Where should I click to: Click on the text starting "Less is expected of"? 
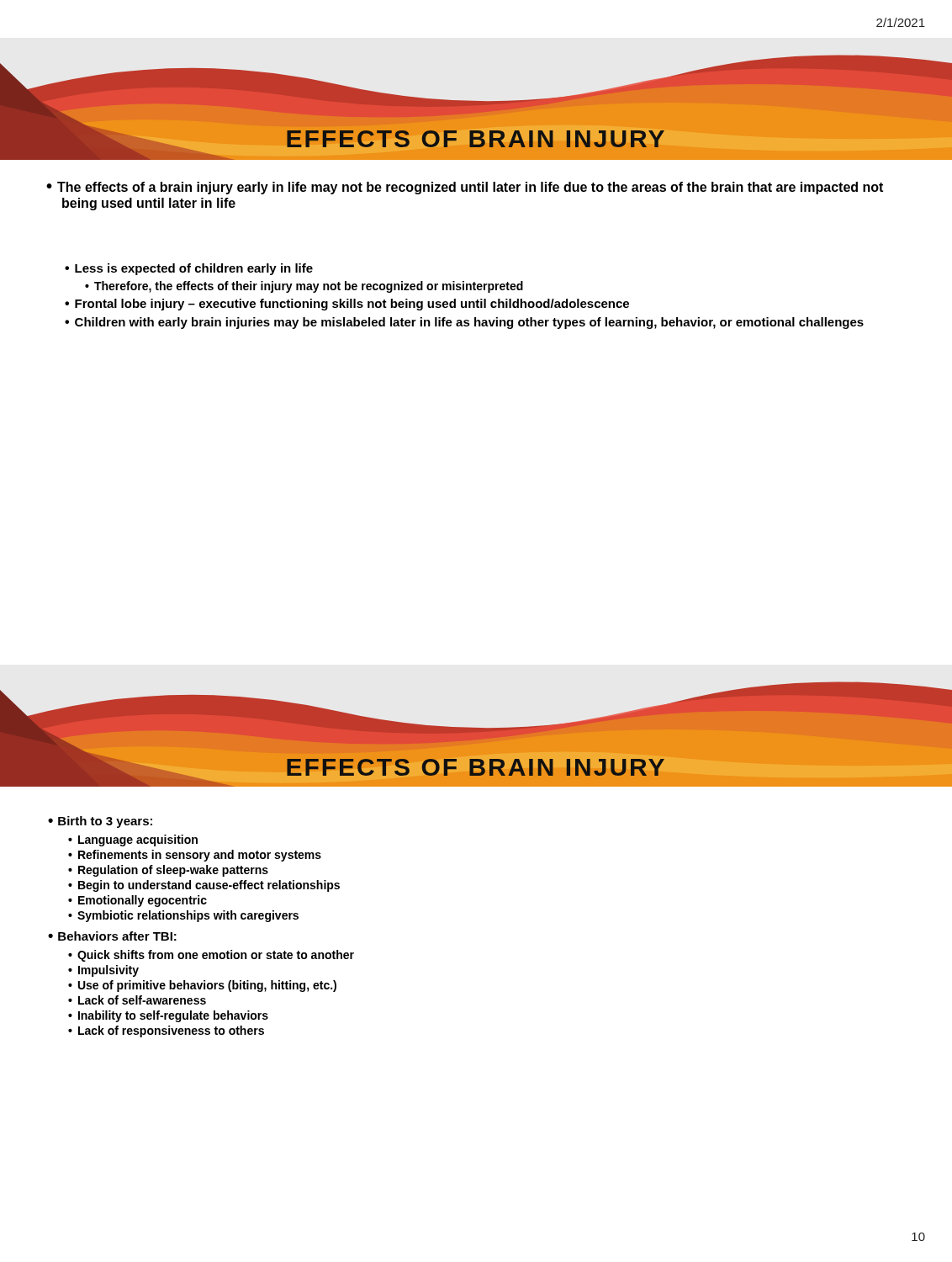coord(194,268)
